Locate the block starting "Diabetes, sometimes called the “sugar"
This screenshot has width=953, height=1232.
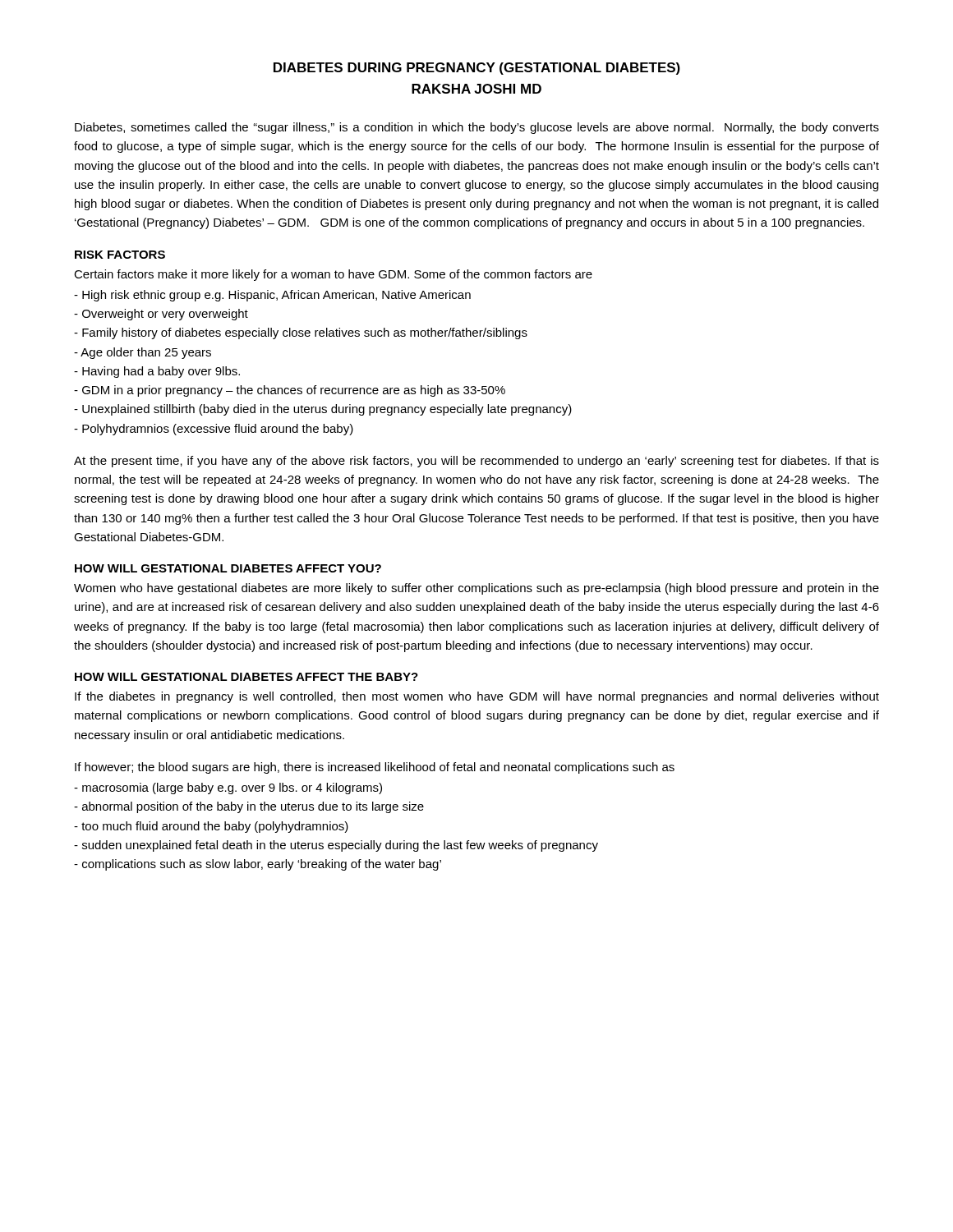point(476,175)
